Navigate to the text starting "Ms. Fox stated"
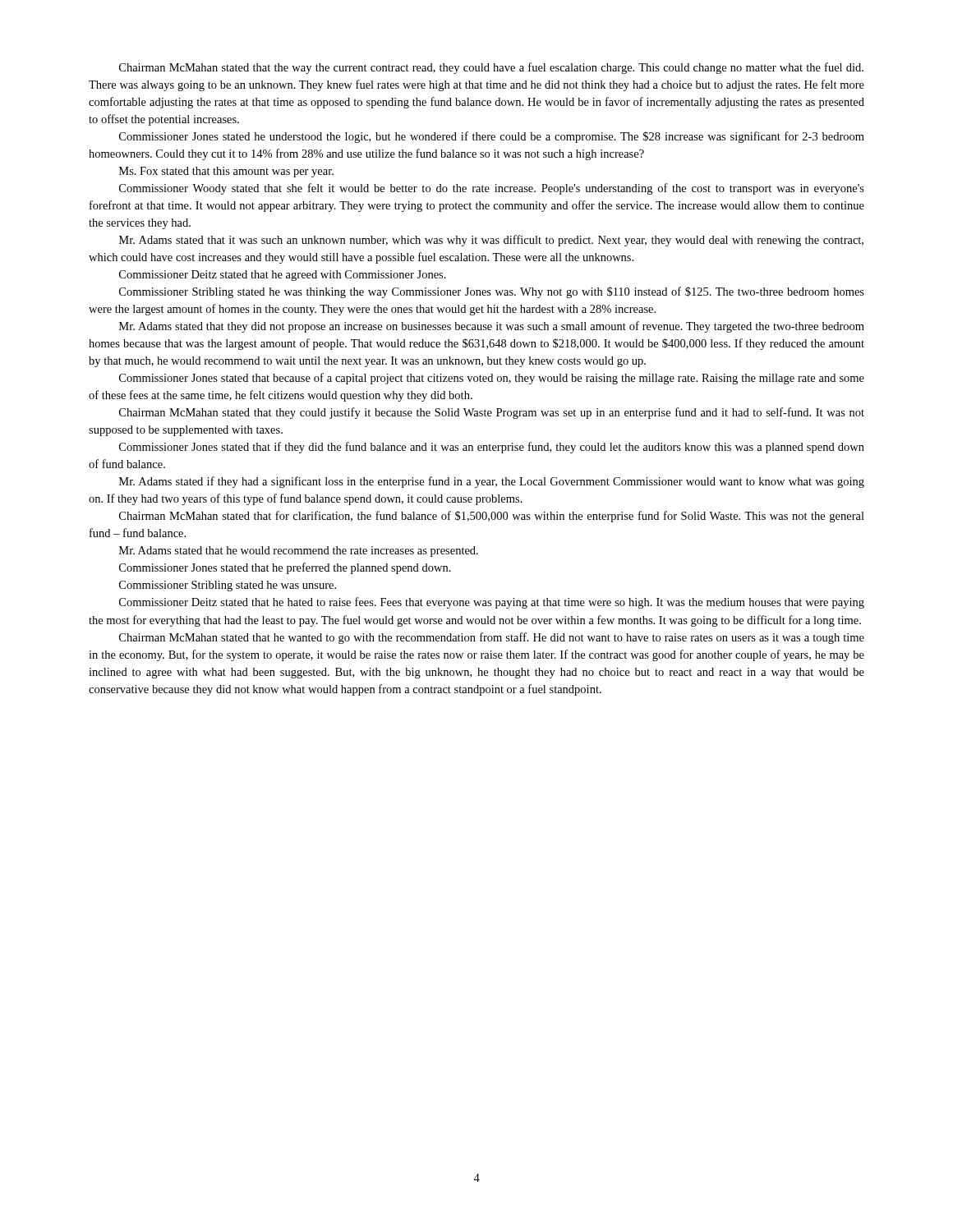 pyautogui.click(x=226, y=172)
